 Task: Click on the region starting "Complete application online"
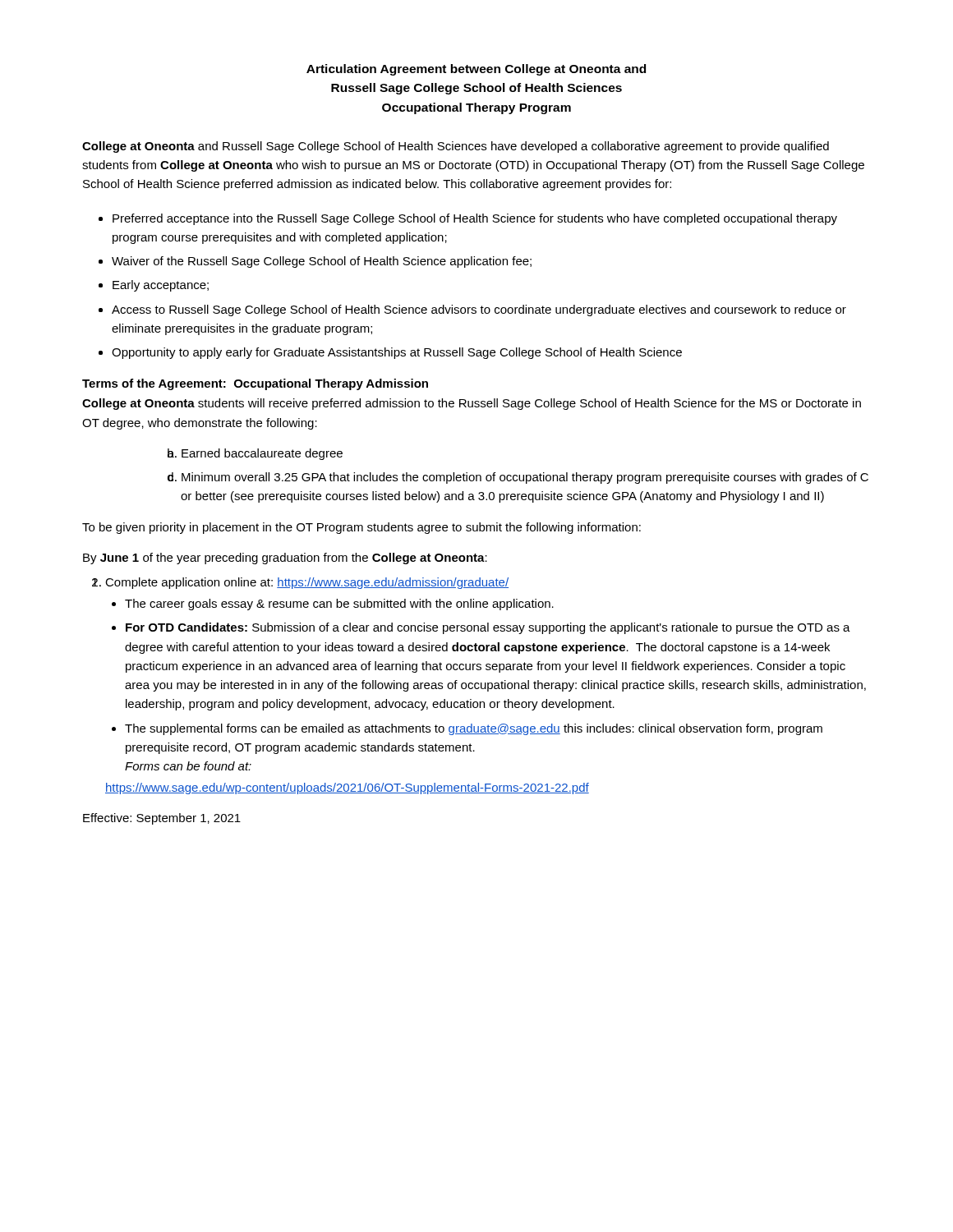pos(488,685)
